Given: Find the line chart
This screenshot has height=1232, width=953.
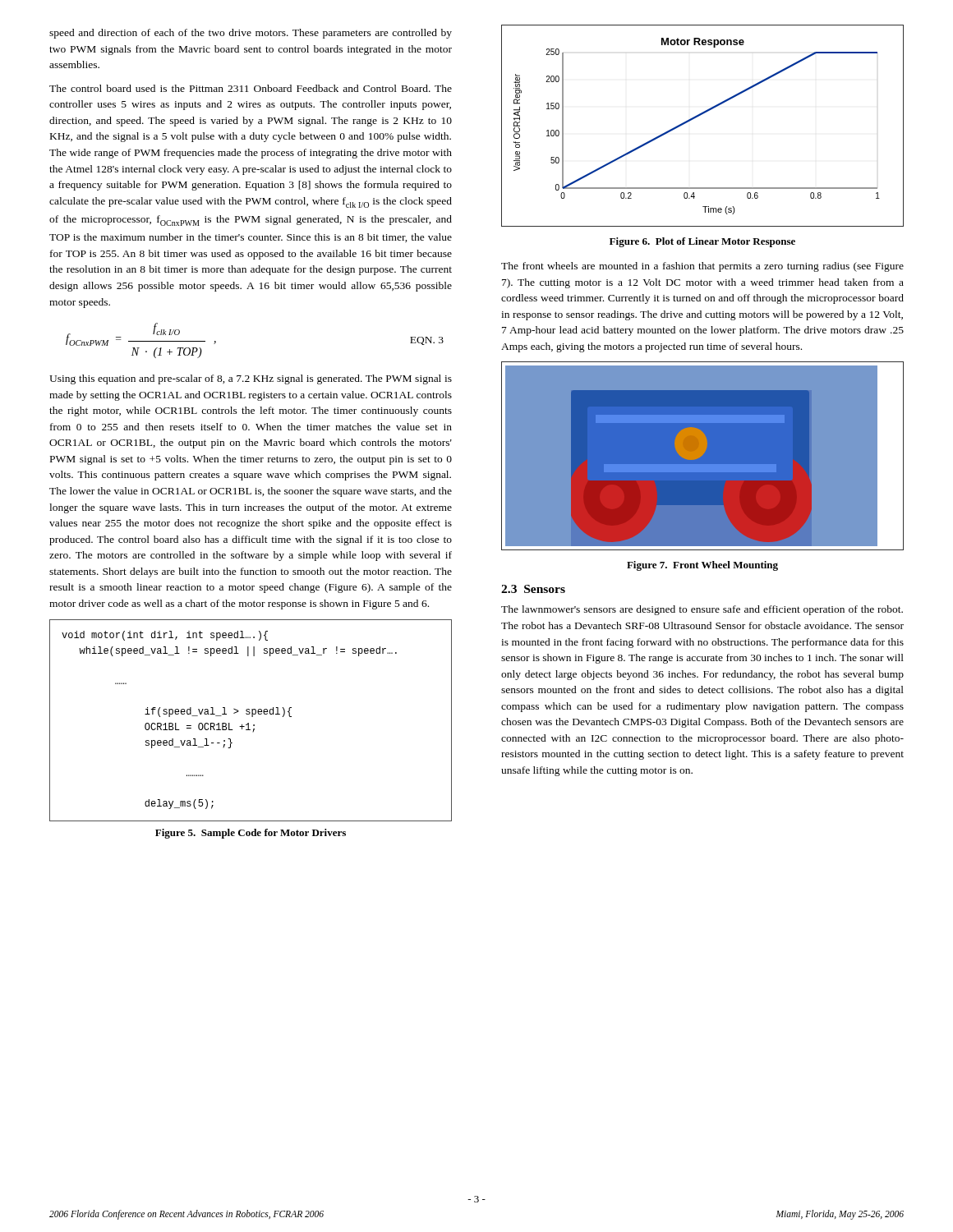Looking at the screenshot, I should [x=702, y=126].
